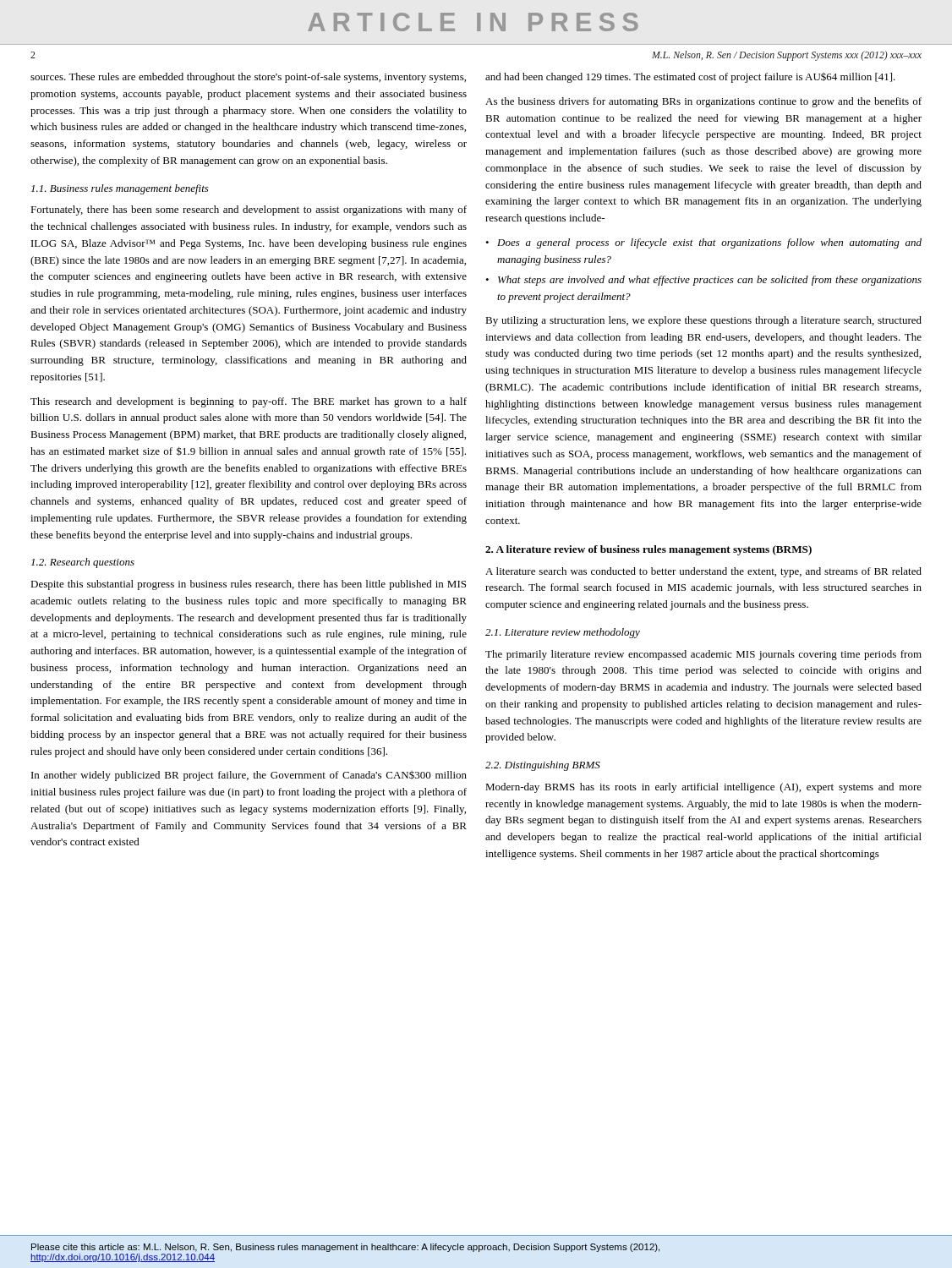Click on the block starting "• Does a general process or lifecycle"
This screenshot has height=1268, width=952.
[703, 249]
